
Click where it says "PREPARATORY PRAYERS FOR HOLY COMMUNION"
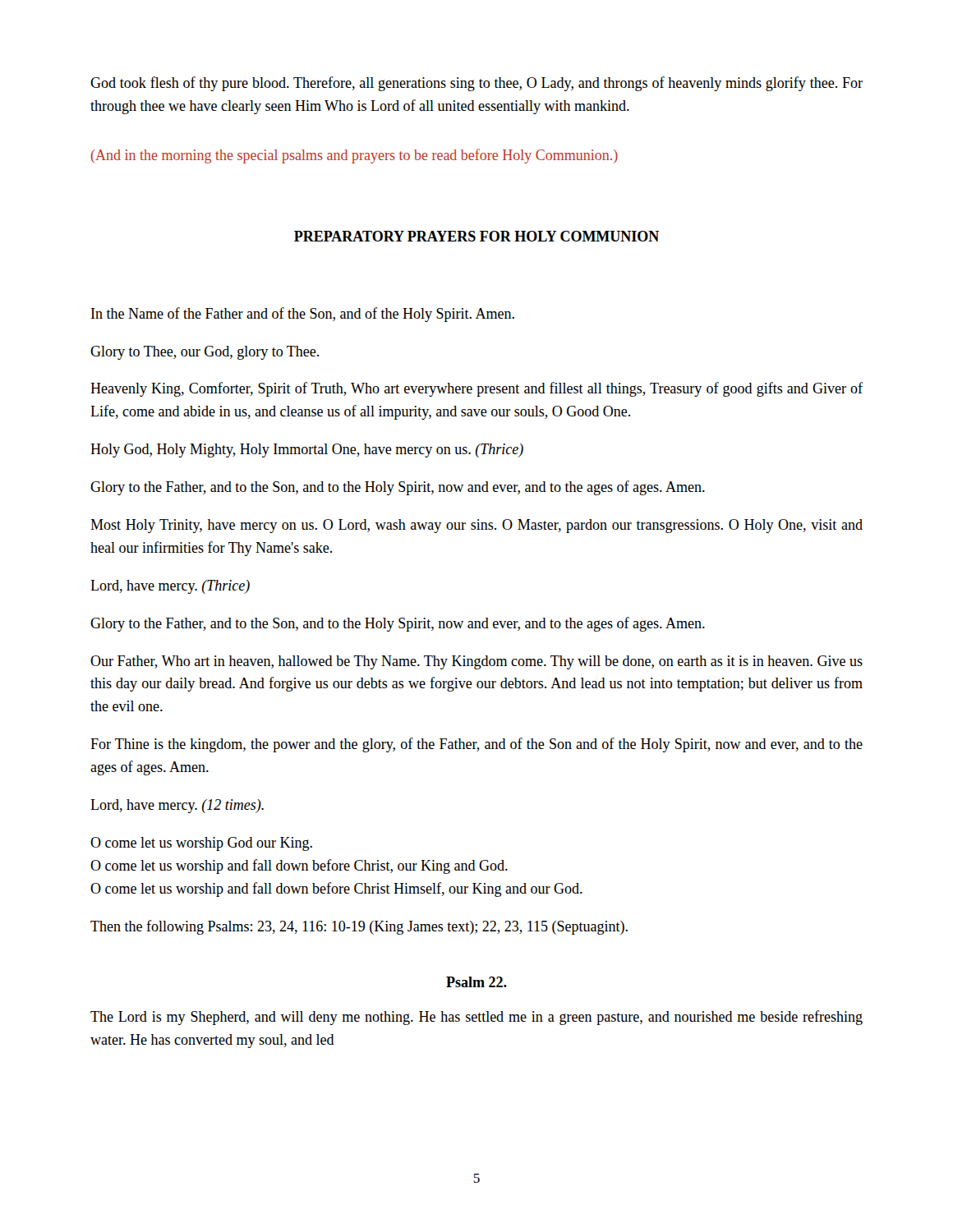tap(476, 236)
